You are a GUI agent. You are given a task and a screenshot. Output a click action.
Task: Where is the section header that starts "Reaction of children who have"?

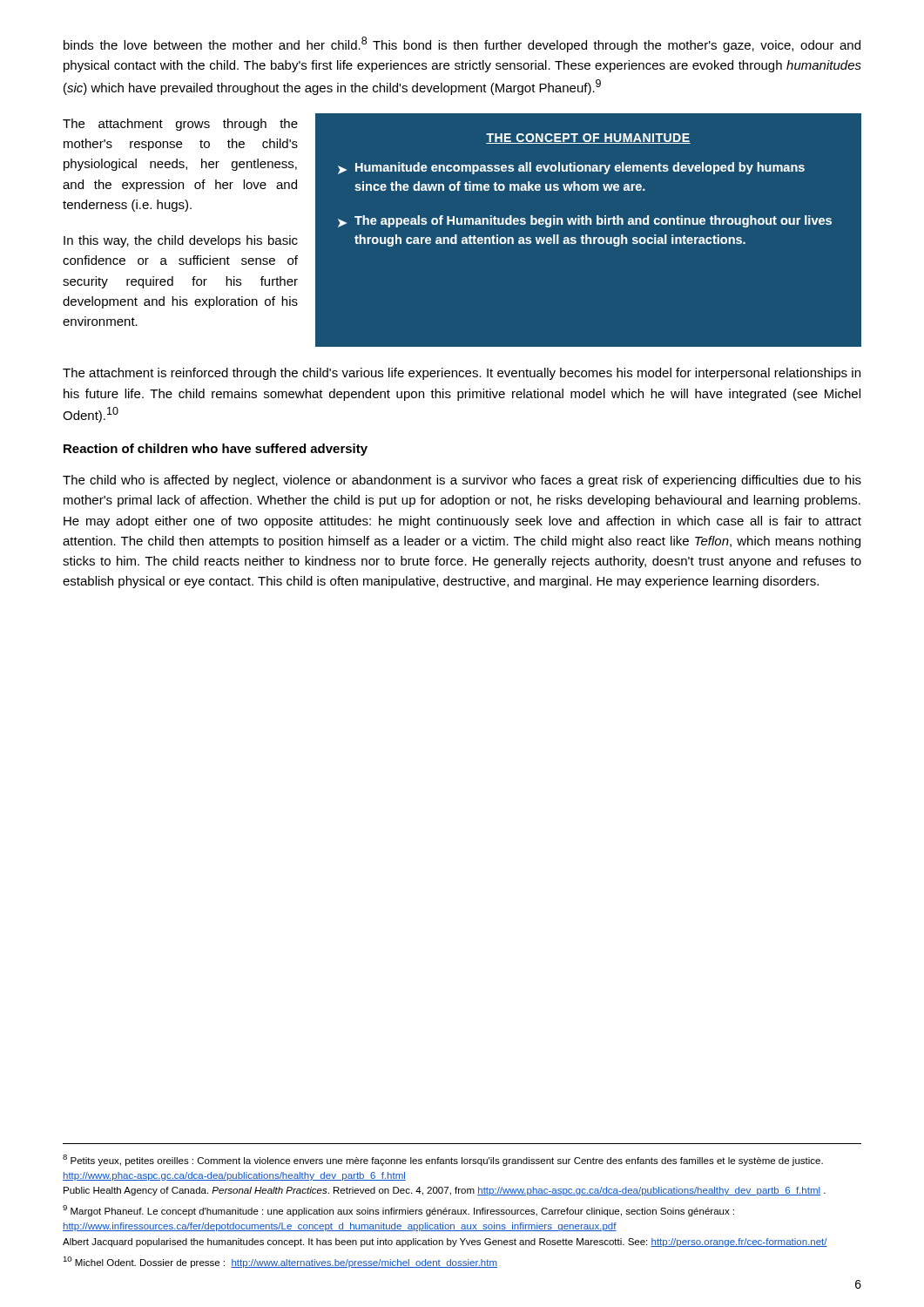[x=215, y=448]
